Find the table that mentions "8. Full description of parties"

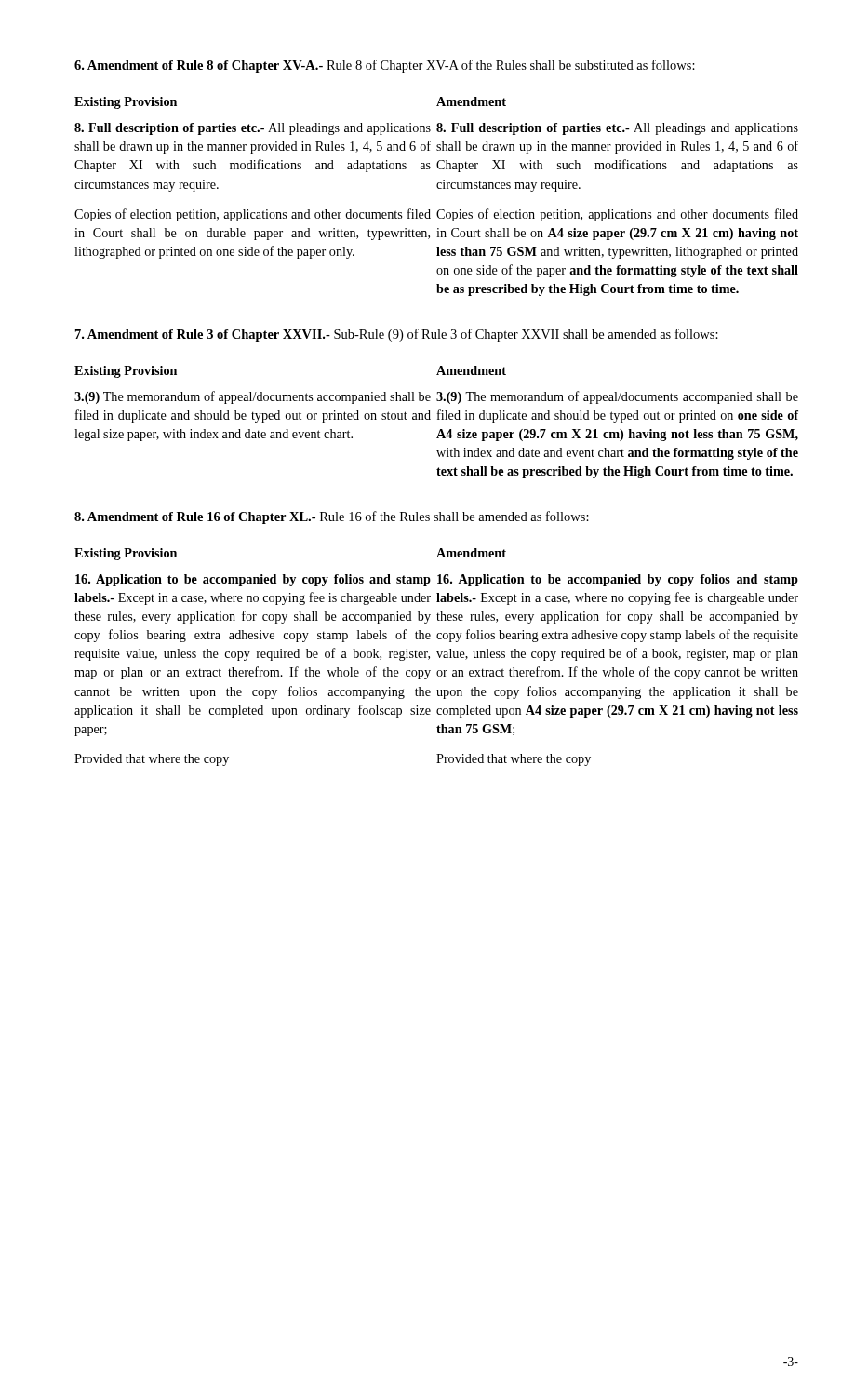pos(436,195)
